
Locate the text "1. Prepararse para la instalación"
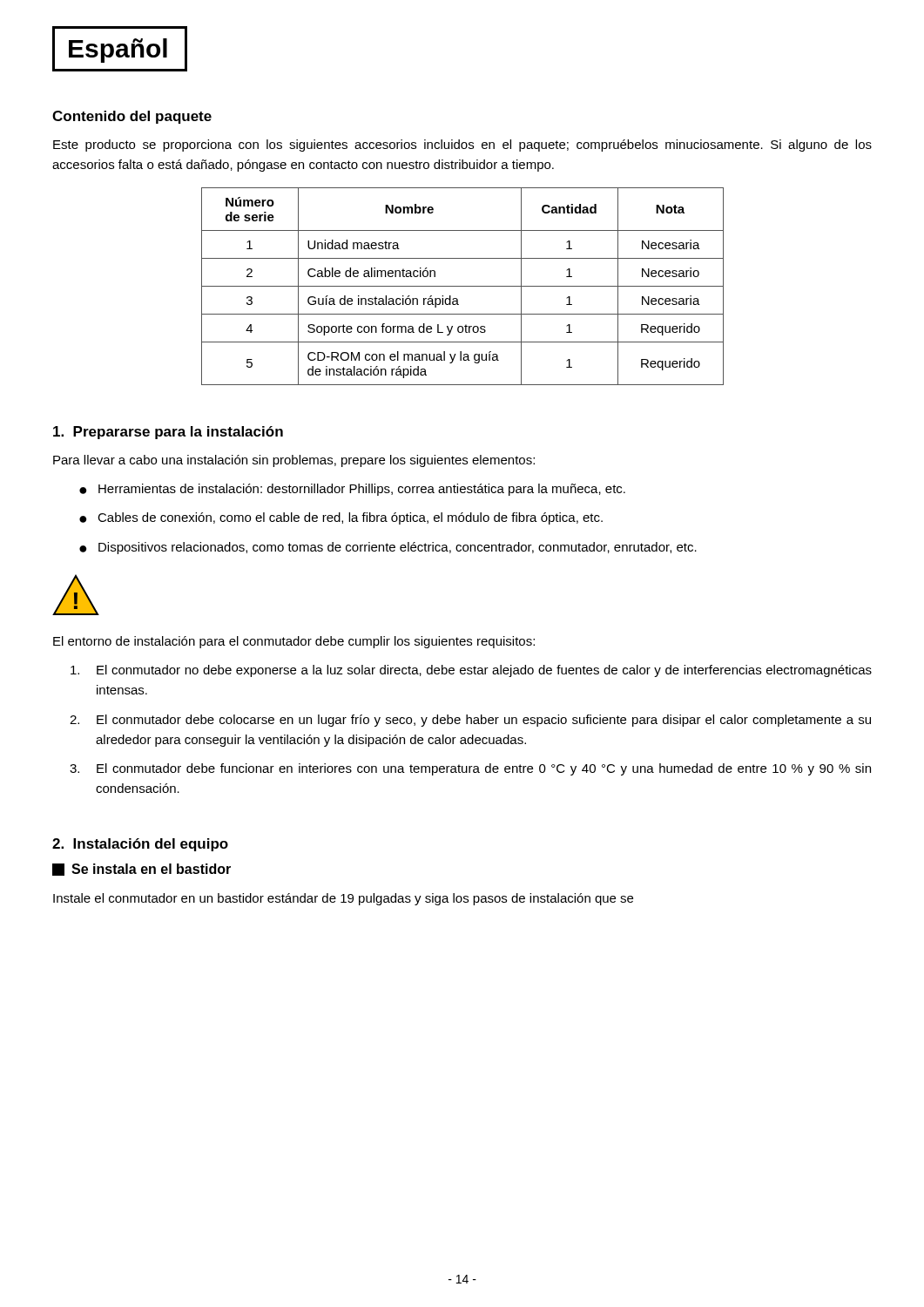(x=168, y=433)
